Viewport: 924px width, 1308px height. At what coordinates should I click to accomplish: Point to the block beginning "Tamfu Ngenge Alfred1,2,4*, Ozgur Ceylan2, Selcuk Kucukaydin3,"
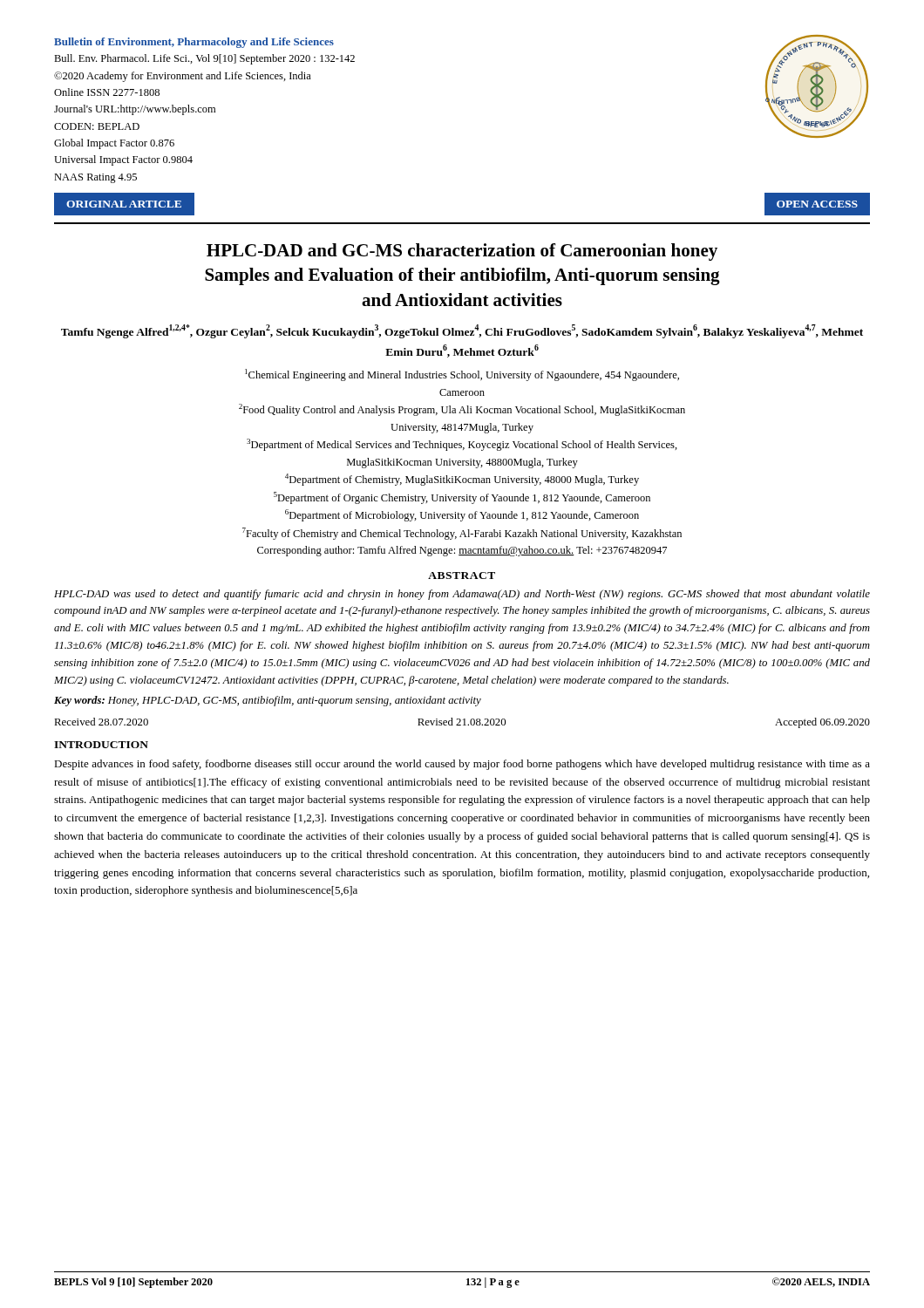[x=462, y=340]
